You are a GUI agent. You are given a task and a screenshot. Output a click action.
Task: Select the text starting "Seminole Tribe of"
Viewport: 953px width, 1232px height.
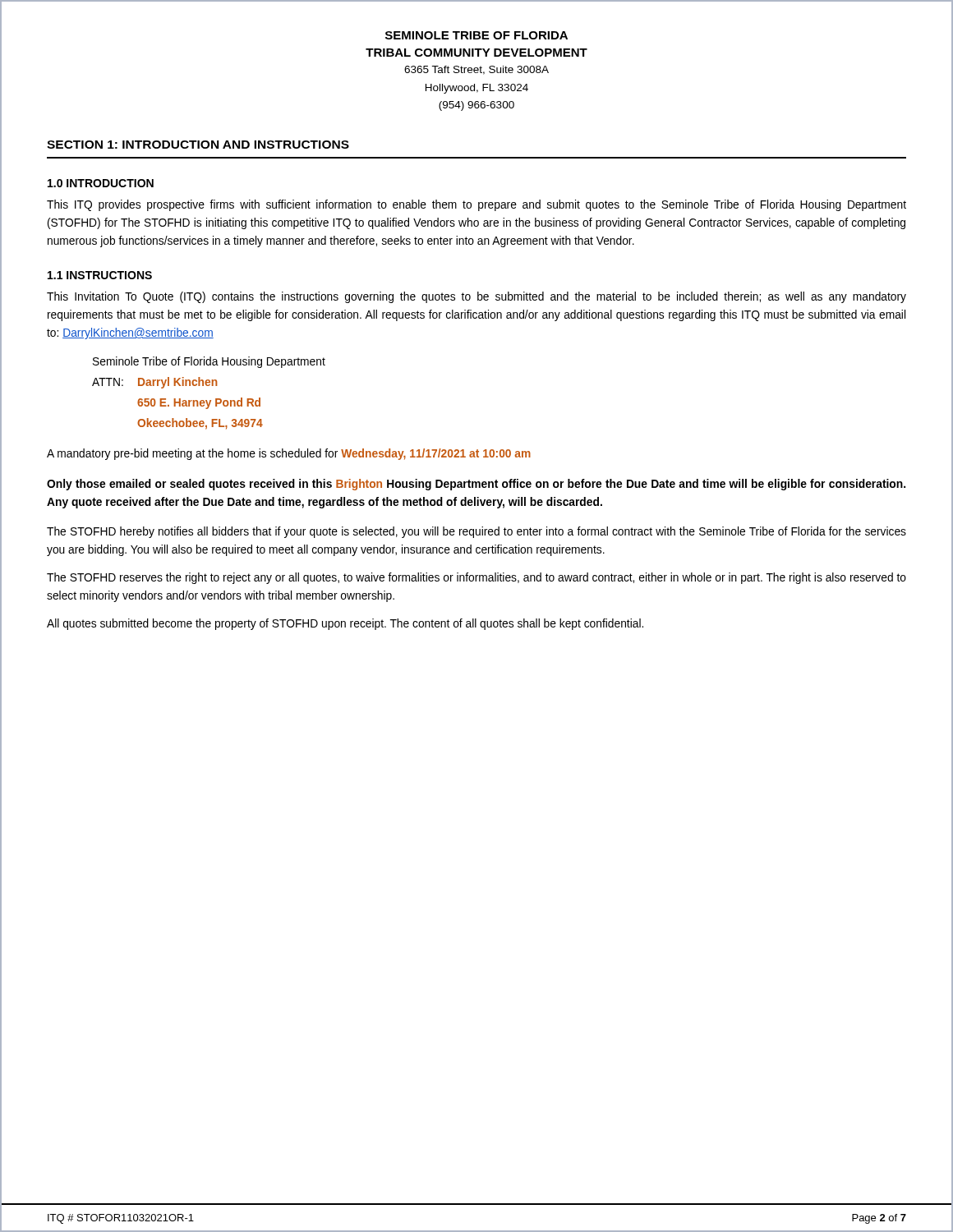coord(209,362)
